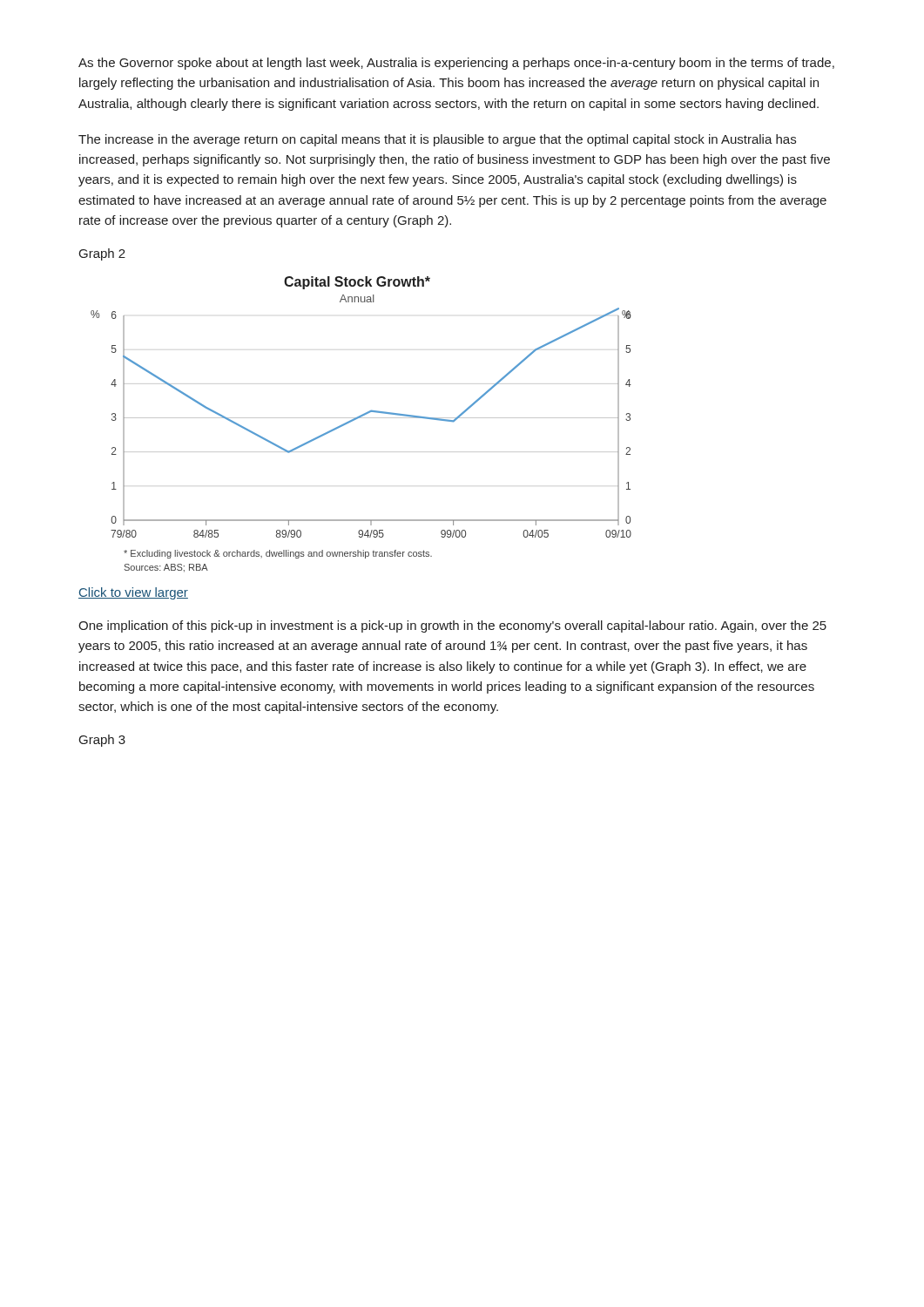
Task: Select the line chart
Action: pos(462,424)
